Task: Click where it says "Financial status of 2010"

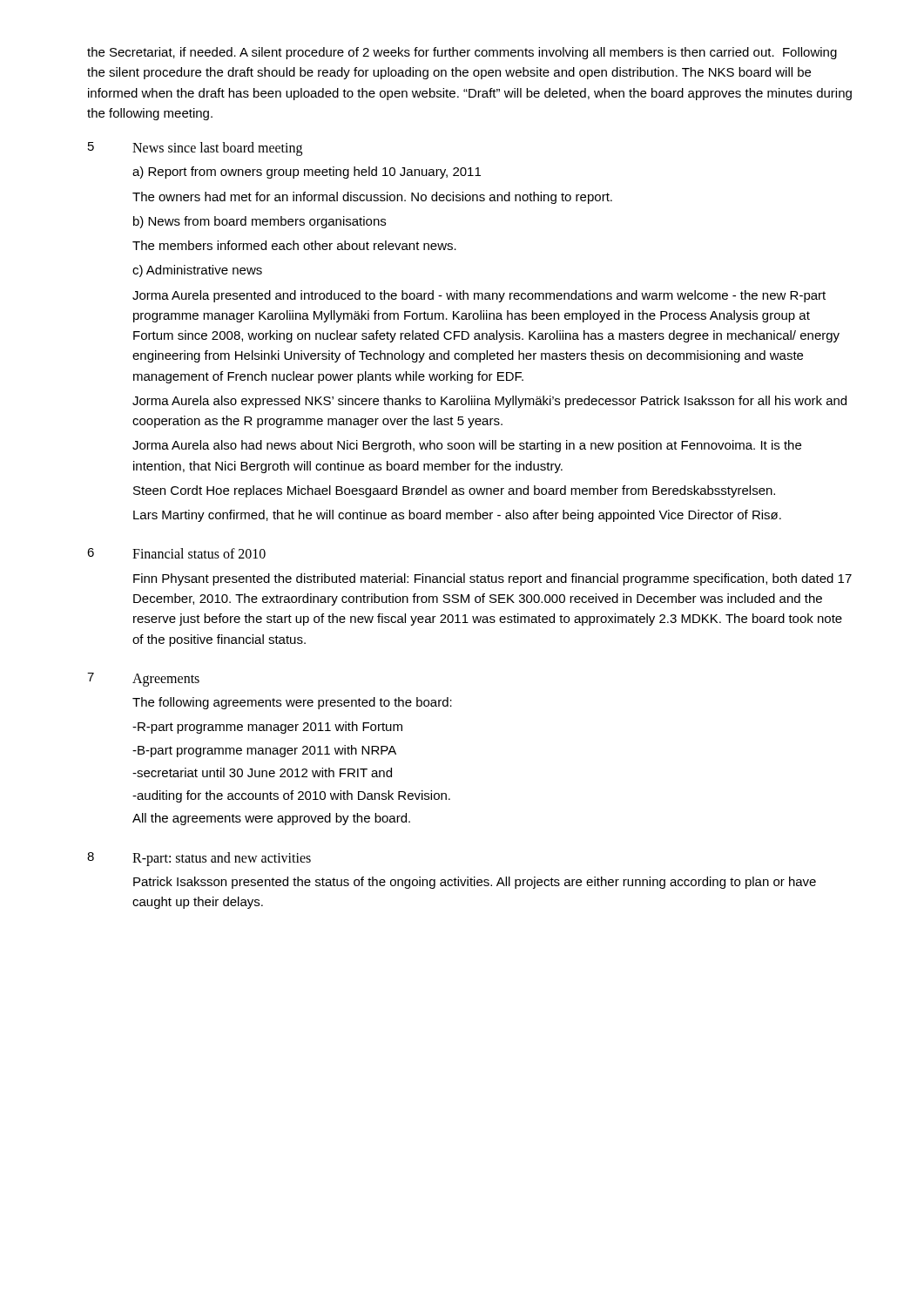Action: (199, 554)
